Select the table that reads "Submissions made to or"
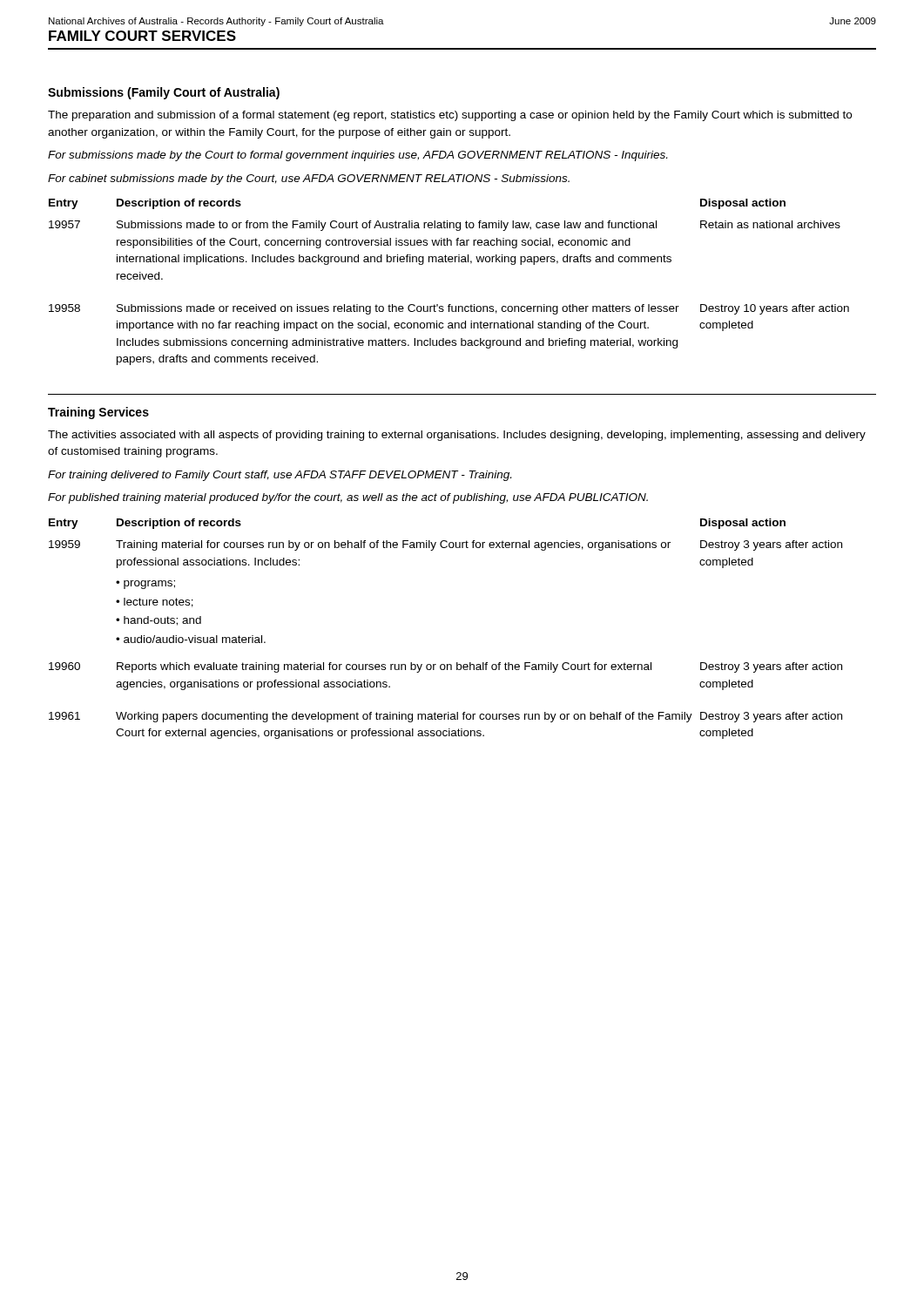The height and width of the screenshot is (1307, 924). [x=462, y=286]
